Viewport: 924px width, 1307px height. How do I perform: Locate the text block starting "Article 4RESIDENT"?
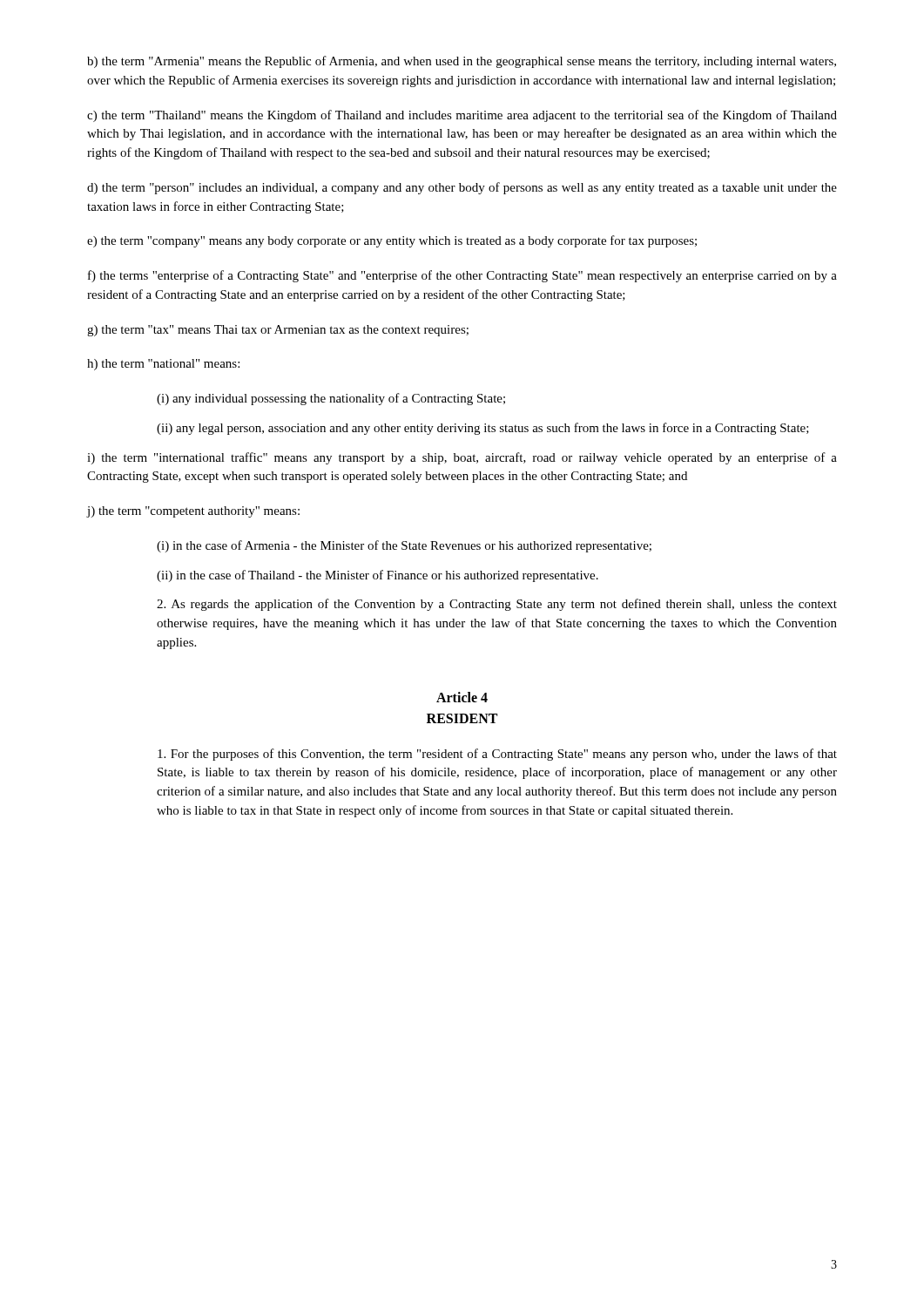point(462,708)
